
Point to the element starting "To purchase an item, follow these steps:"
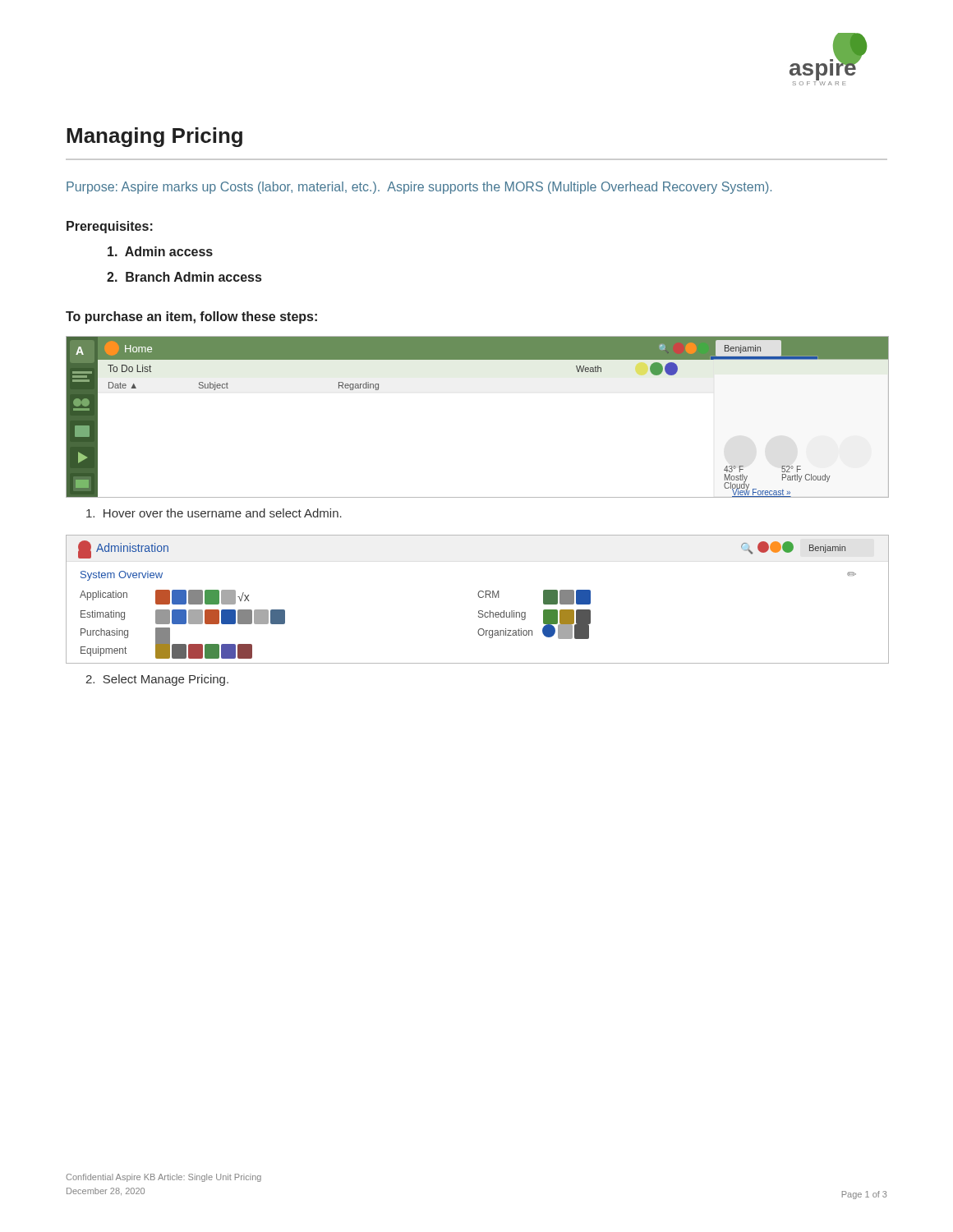coord(192,317)
